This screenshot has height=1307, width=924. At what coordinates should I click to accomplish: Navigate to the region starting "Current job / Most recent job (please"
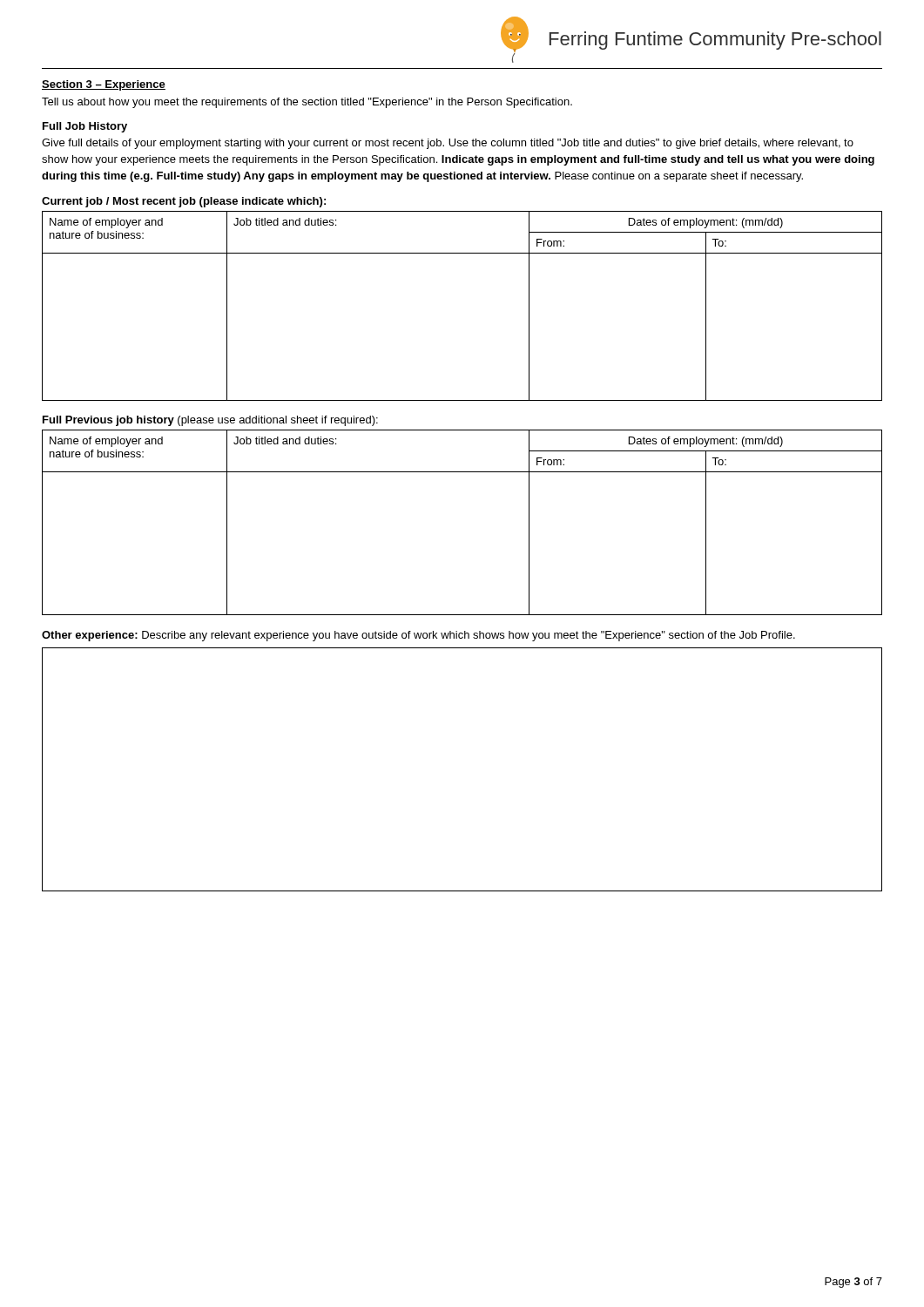tap(184, 201)
